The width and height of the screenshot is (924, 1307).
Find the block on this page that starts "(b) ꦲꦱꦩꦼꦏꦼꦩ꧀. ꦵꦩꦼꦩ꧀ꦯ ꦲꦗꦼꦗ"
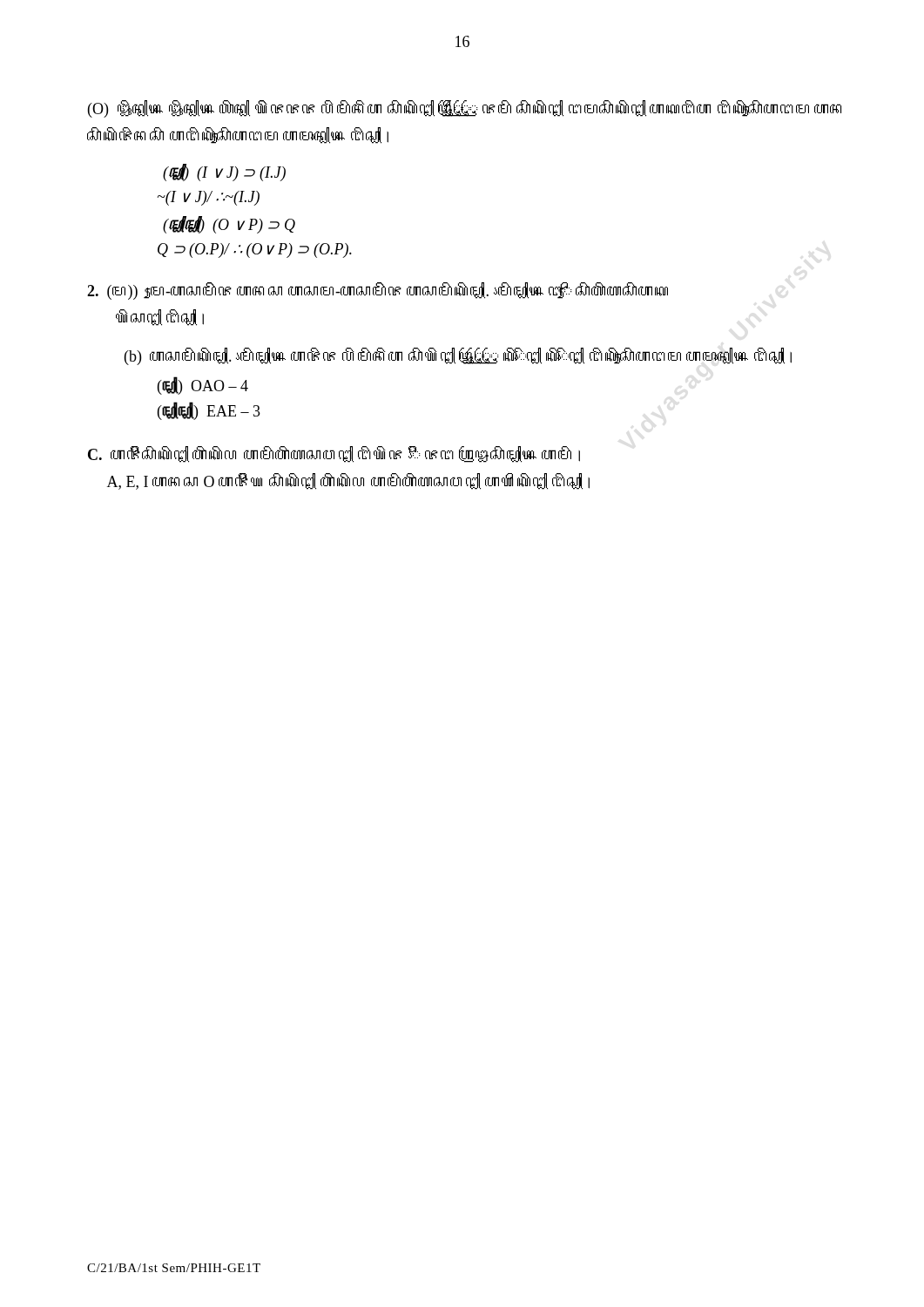459,357
